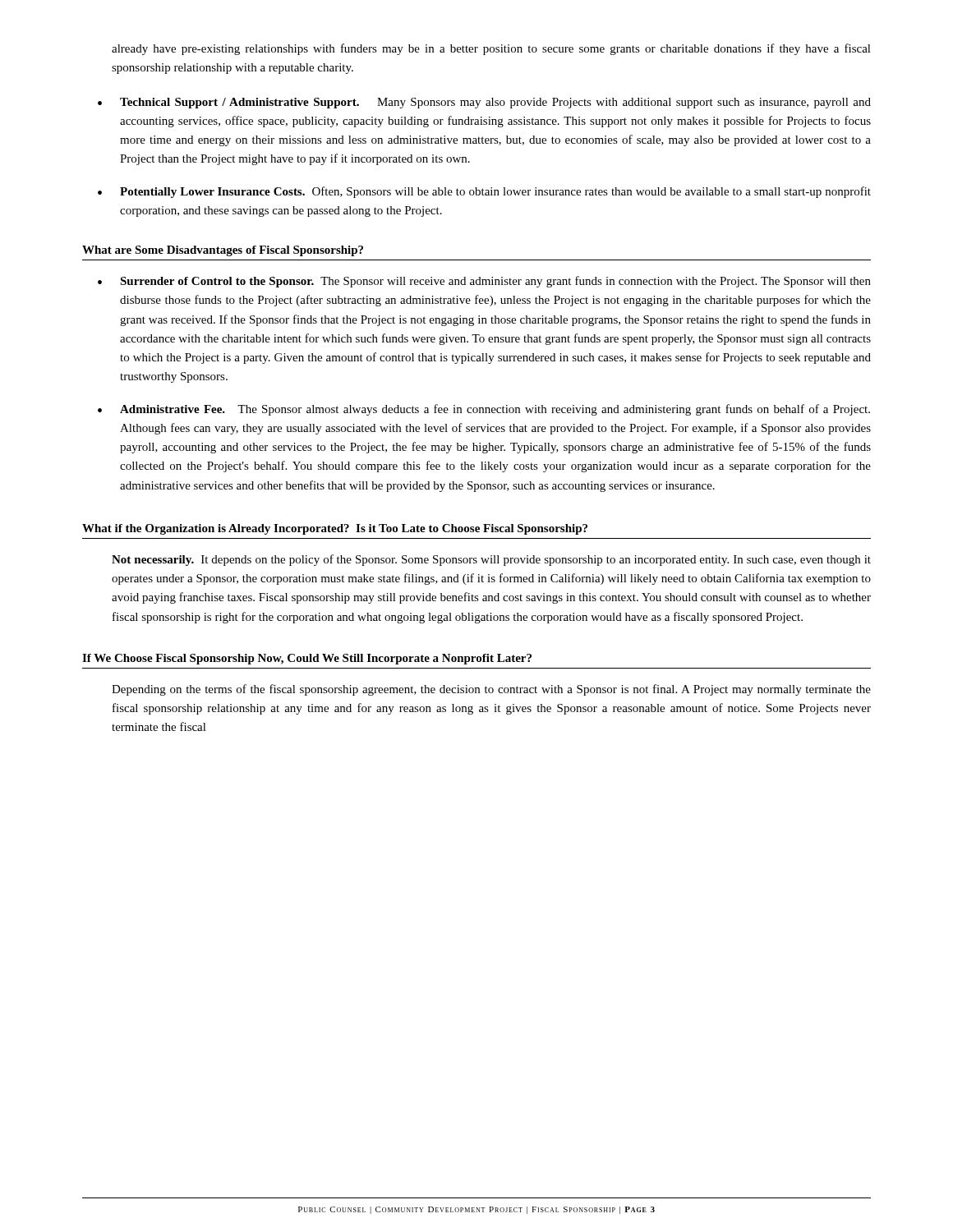Select the section header with the text "What are Some Disadvantages of Fiscal"
The width and height of the screenshot is (953, 1232).
tap(223, 250)
